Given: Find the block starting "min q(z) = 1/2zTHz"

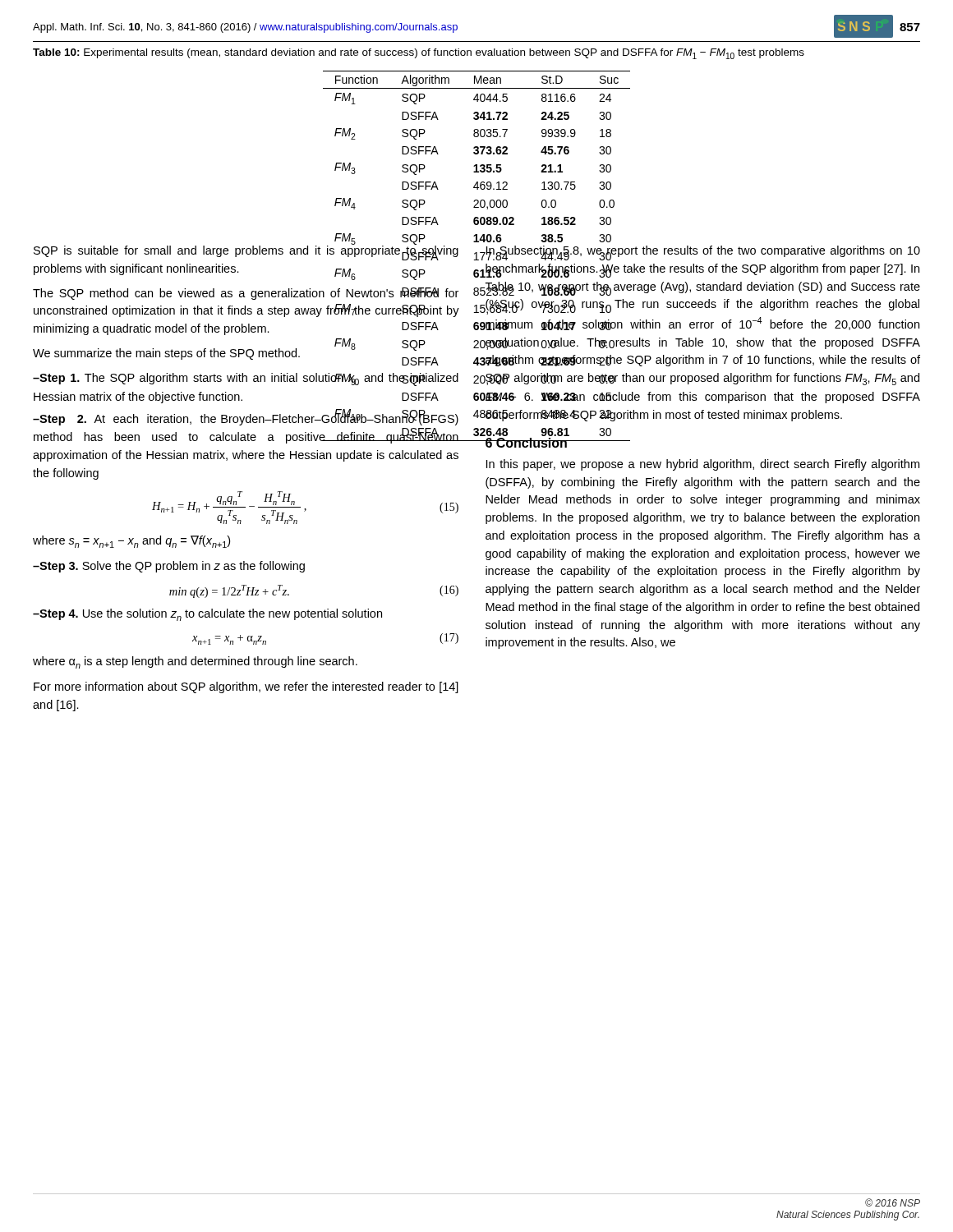Looking at the screenshot, I should (246, 590).
